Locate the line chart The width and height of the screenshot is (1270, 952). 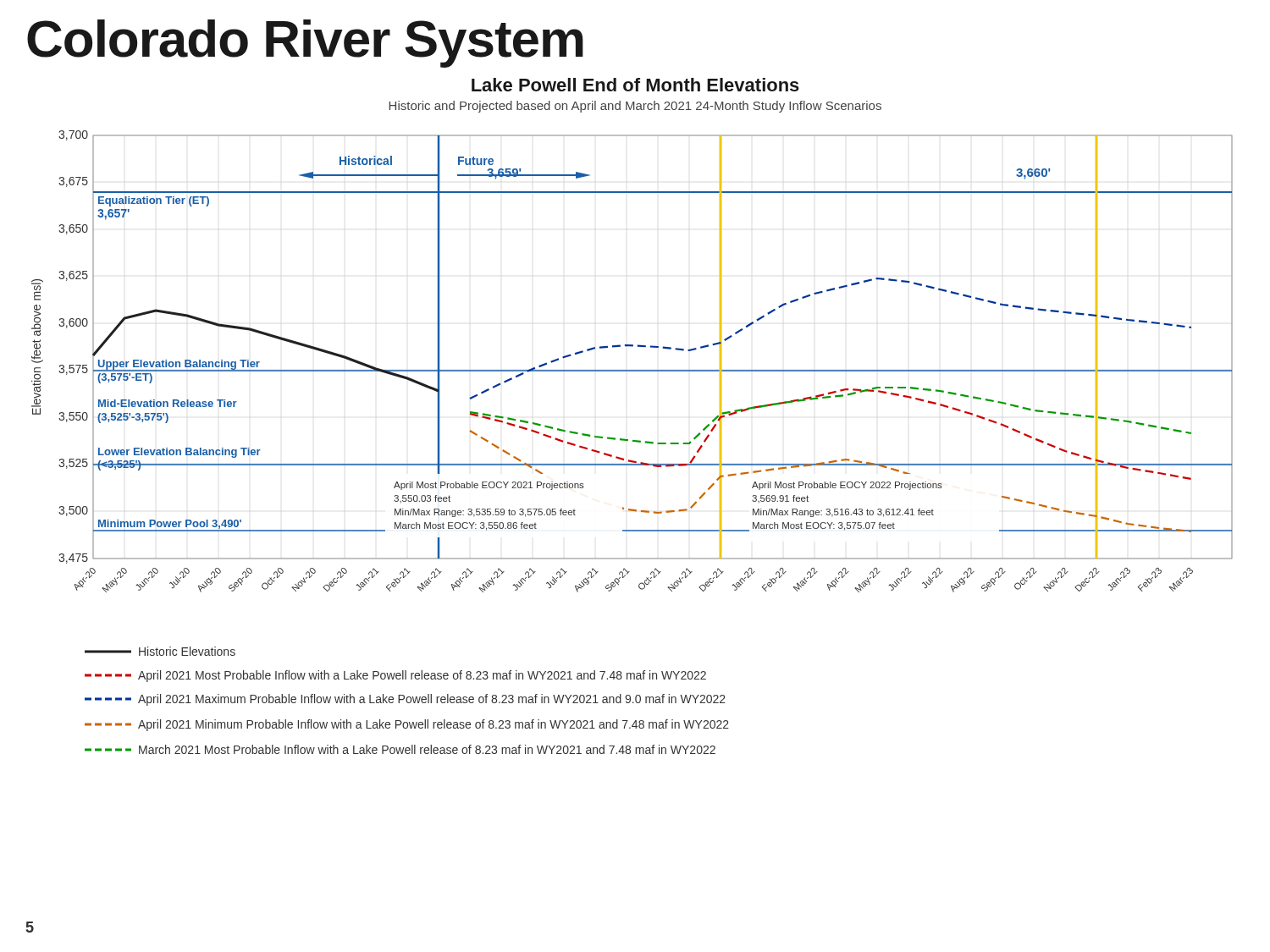[635, 377]
